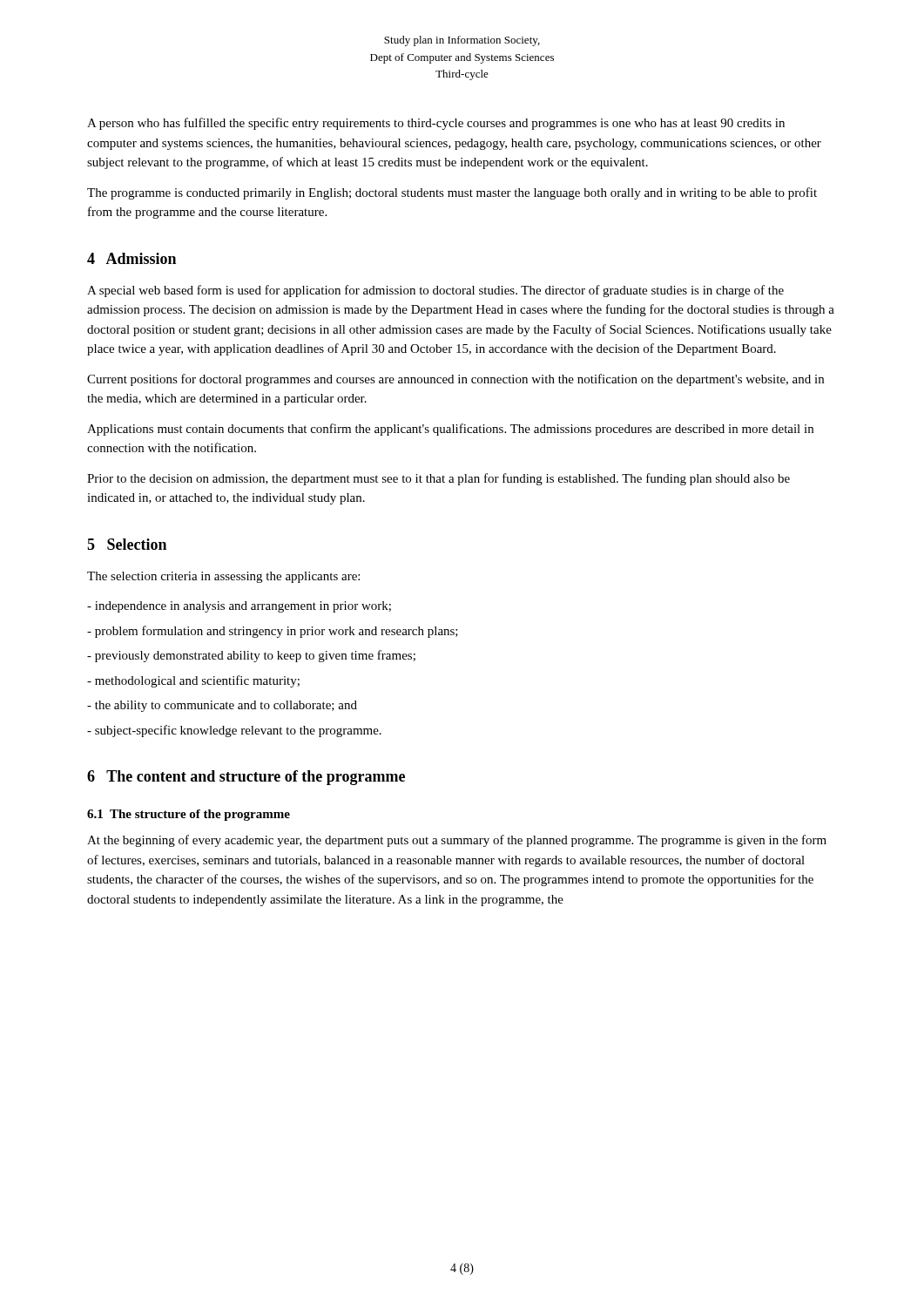Viewport: 924px width, 1307px height.
Task: Find the text starting "problem formulation and"
Action: pyautogui.click(x=273, y=630)
